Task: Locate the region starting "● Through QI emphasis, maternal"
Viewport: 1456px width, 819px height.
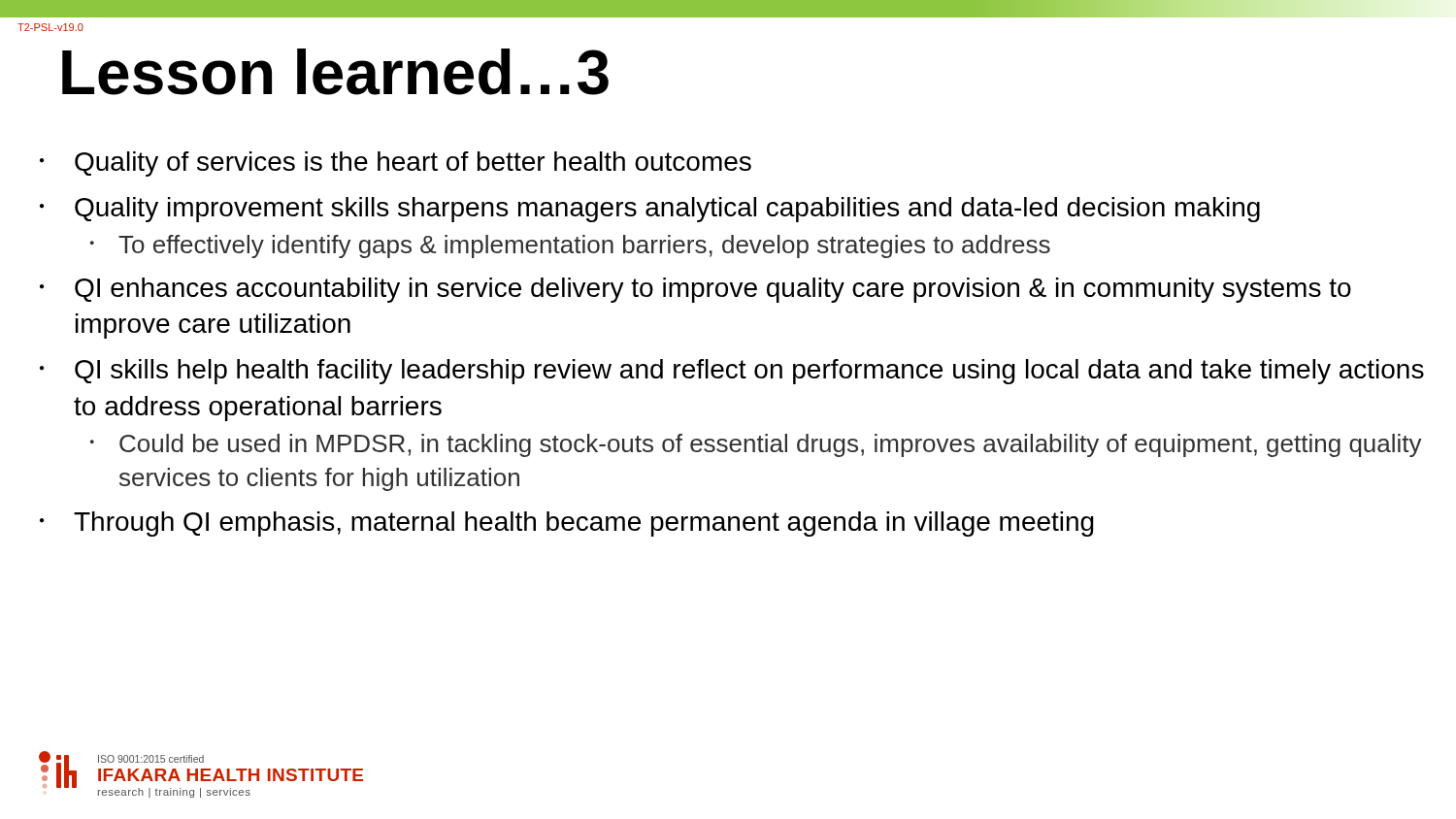Action: pos(567,522)
